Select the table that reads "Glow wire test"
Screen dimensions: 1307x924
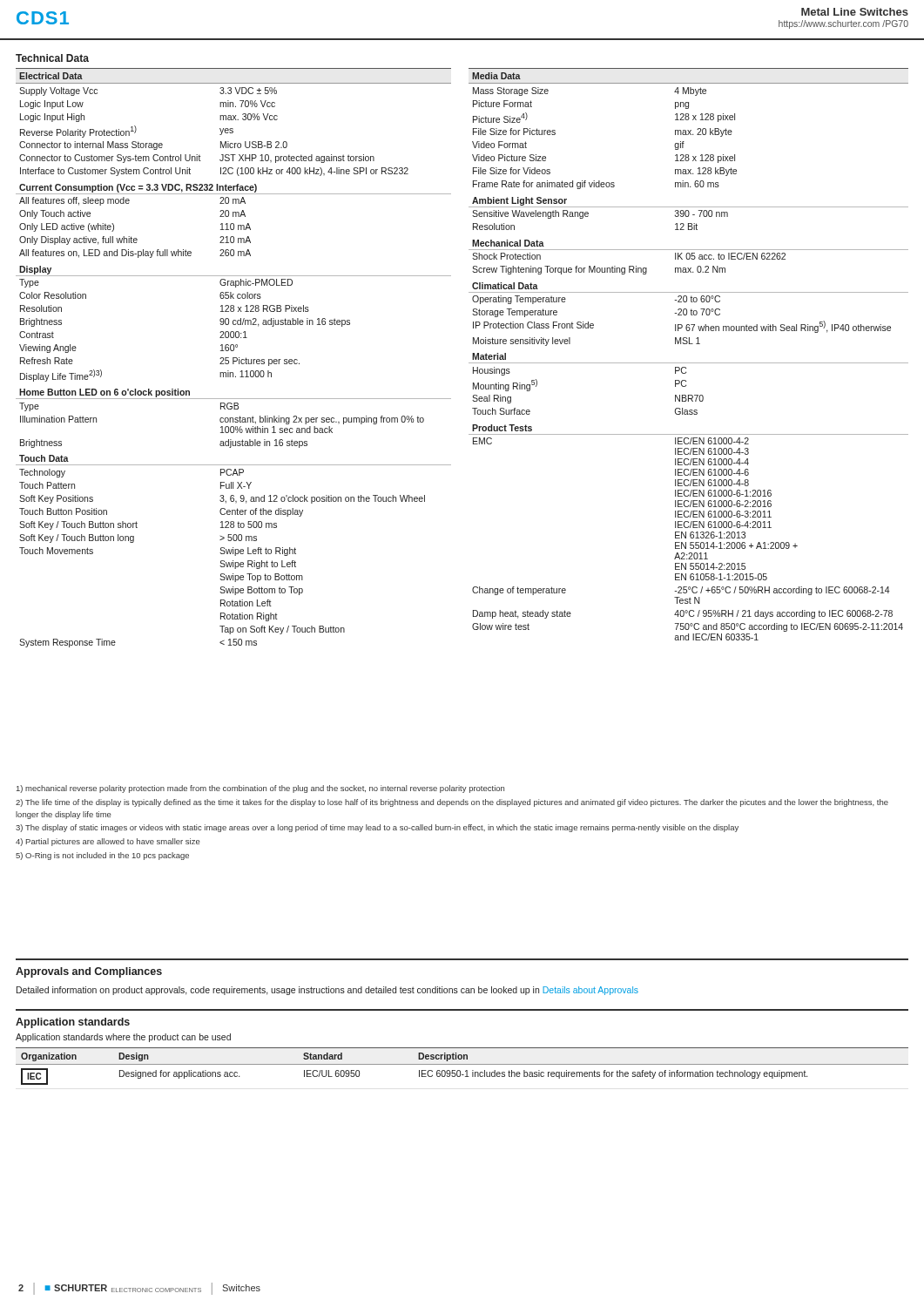688,356
